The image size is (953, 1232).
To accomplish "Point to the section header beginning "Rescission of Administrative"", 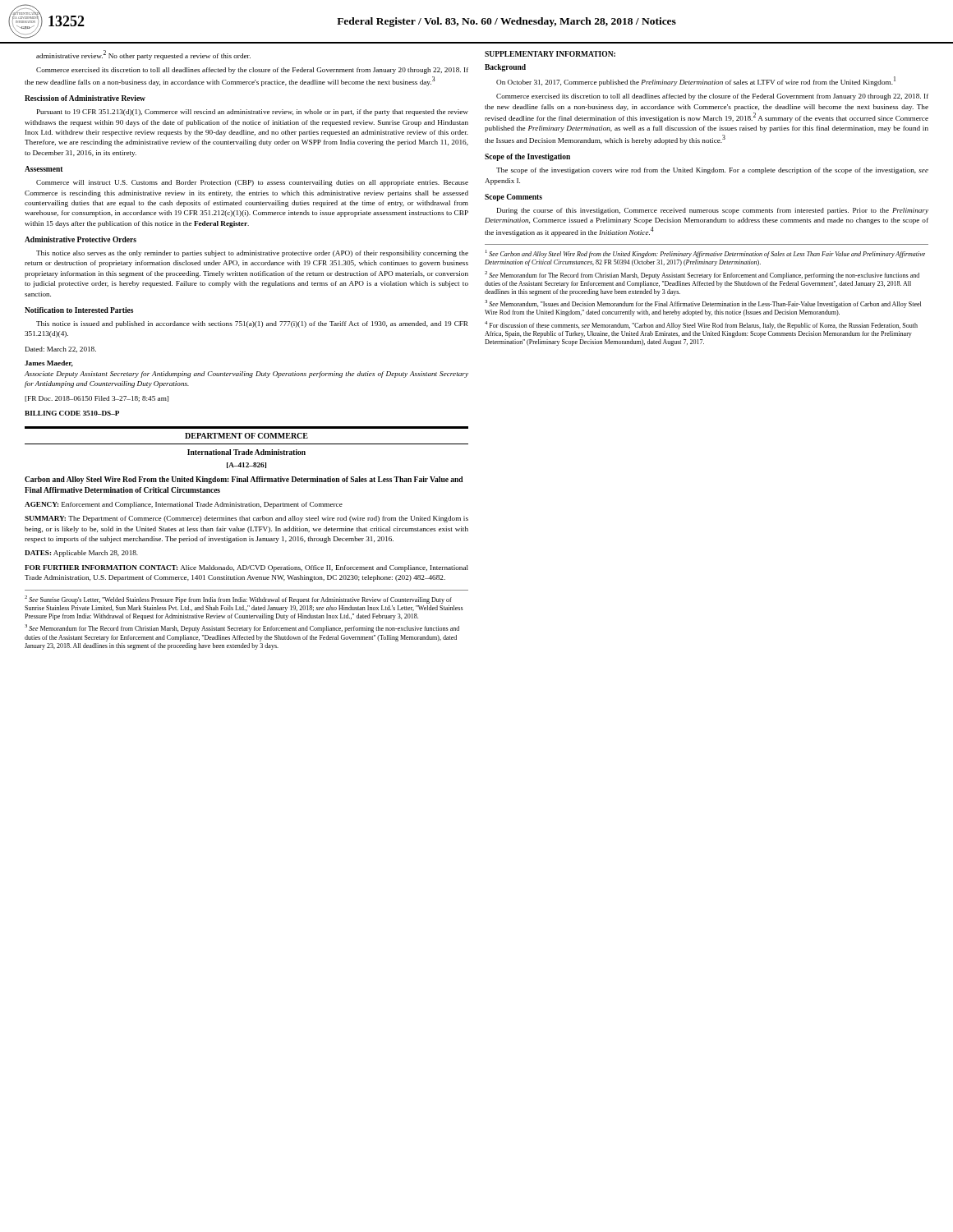I will click(x=85, y=99).
